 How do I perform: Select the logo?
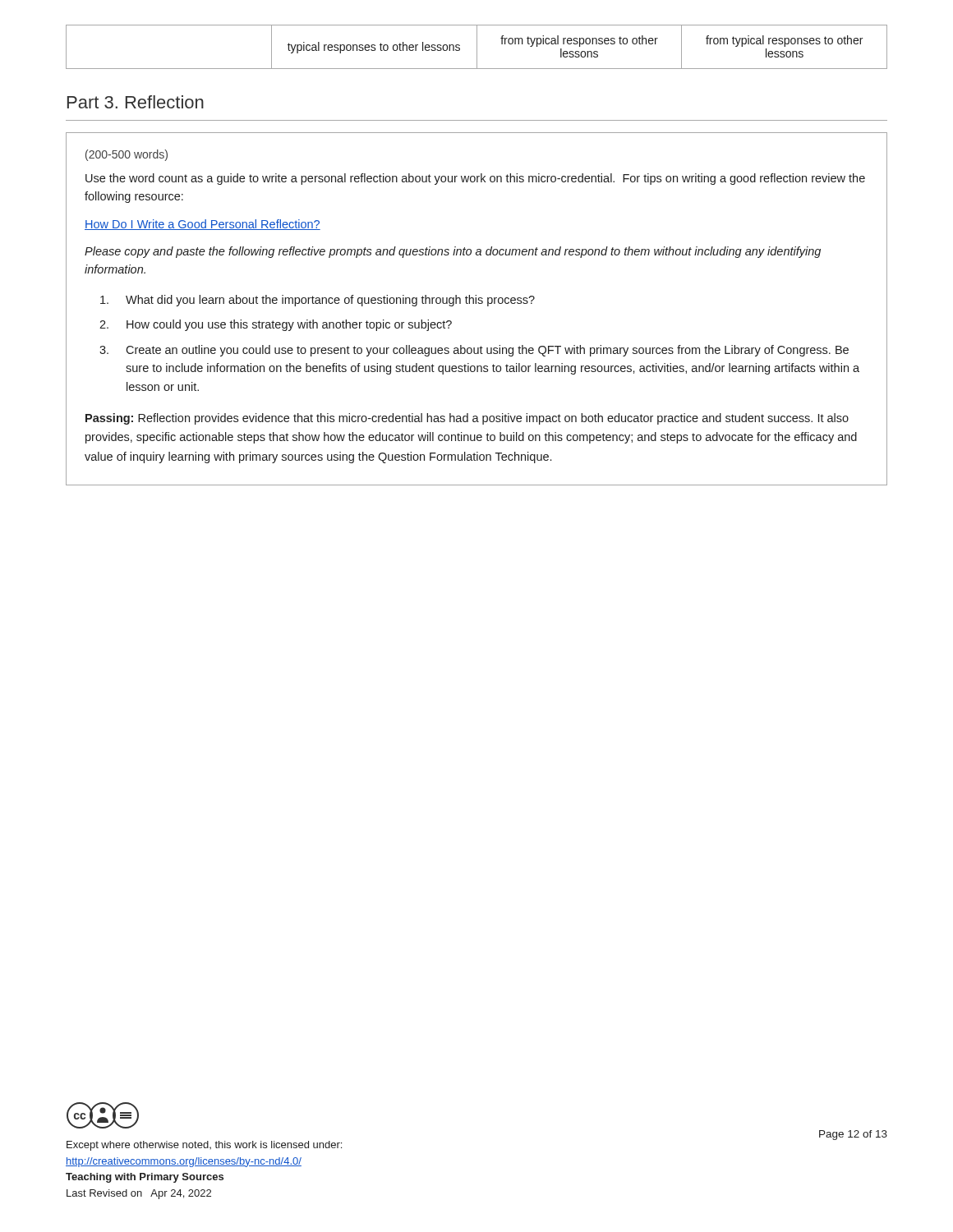pos(103,1117)
